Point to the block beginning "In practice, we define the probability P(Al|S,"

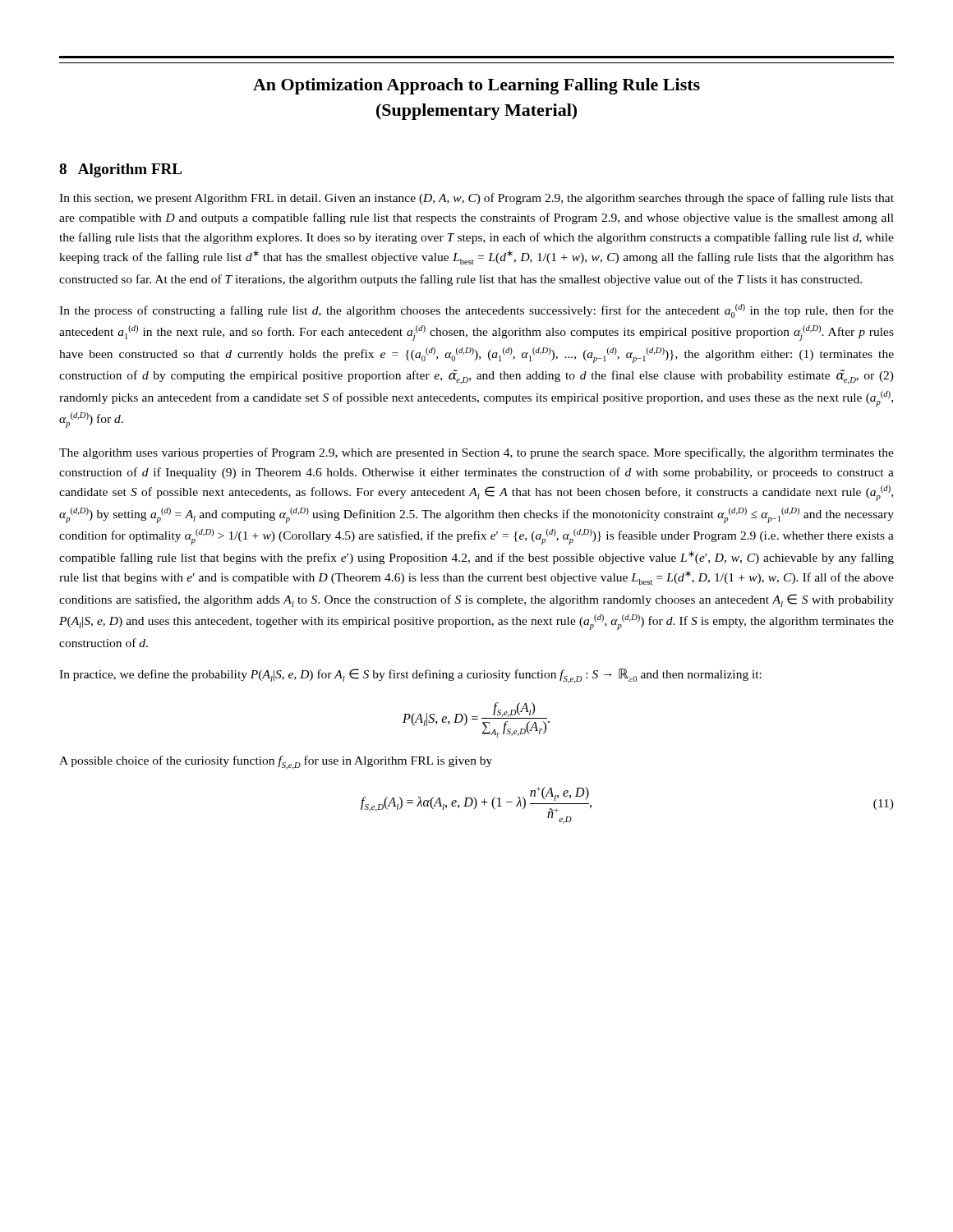pos(411,675)
